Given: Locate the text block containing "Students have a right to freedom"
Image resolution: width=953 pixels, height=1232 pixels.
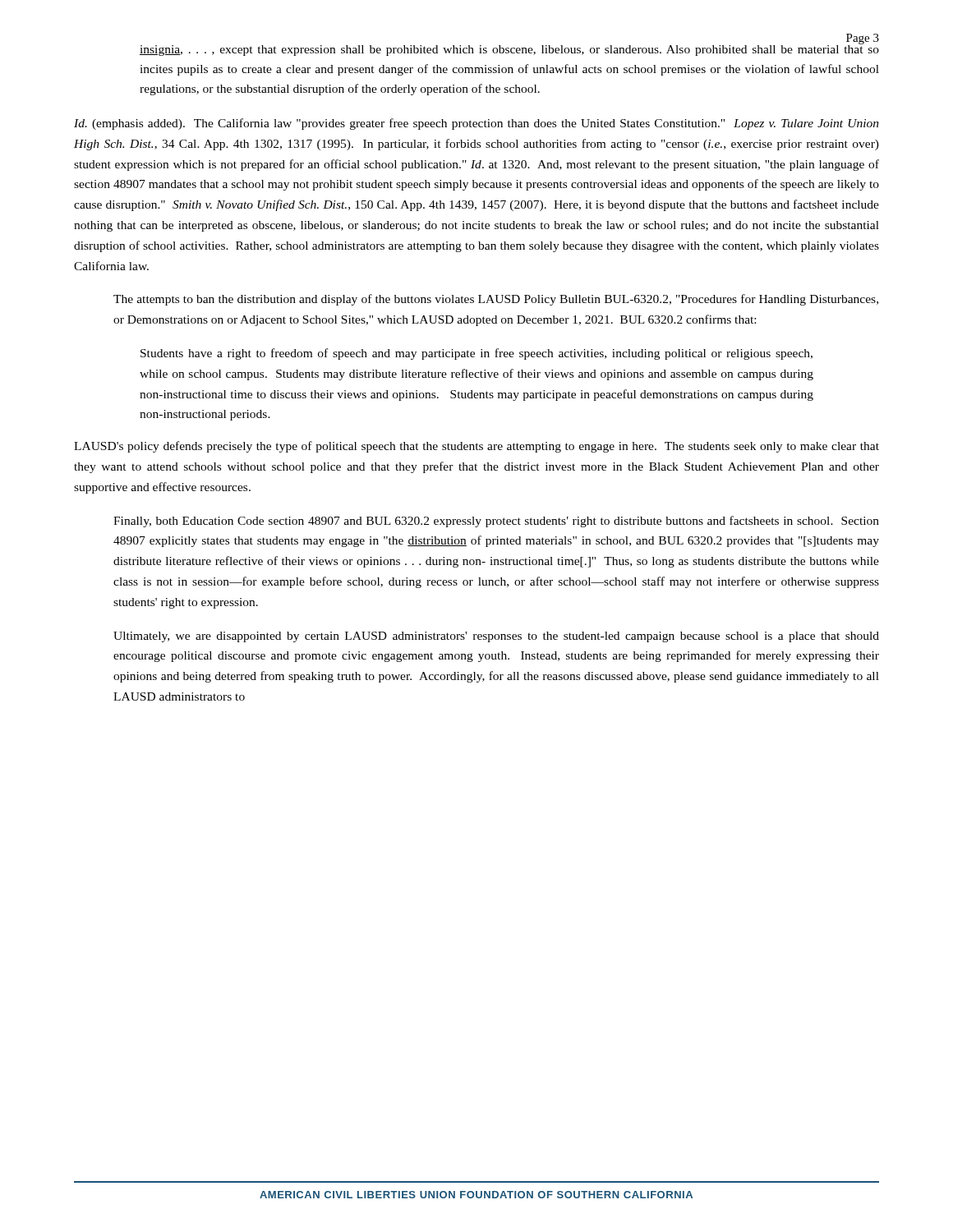Looking at the screenshot, I should [x=476, y=383].
